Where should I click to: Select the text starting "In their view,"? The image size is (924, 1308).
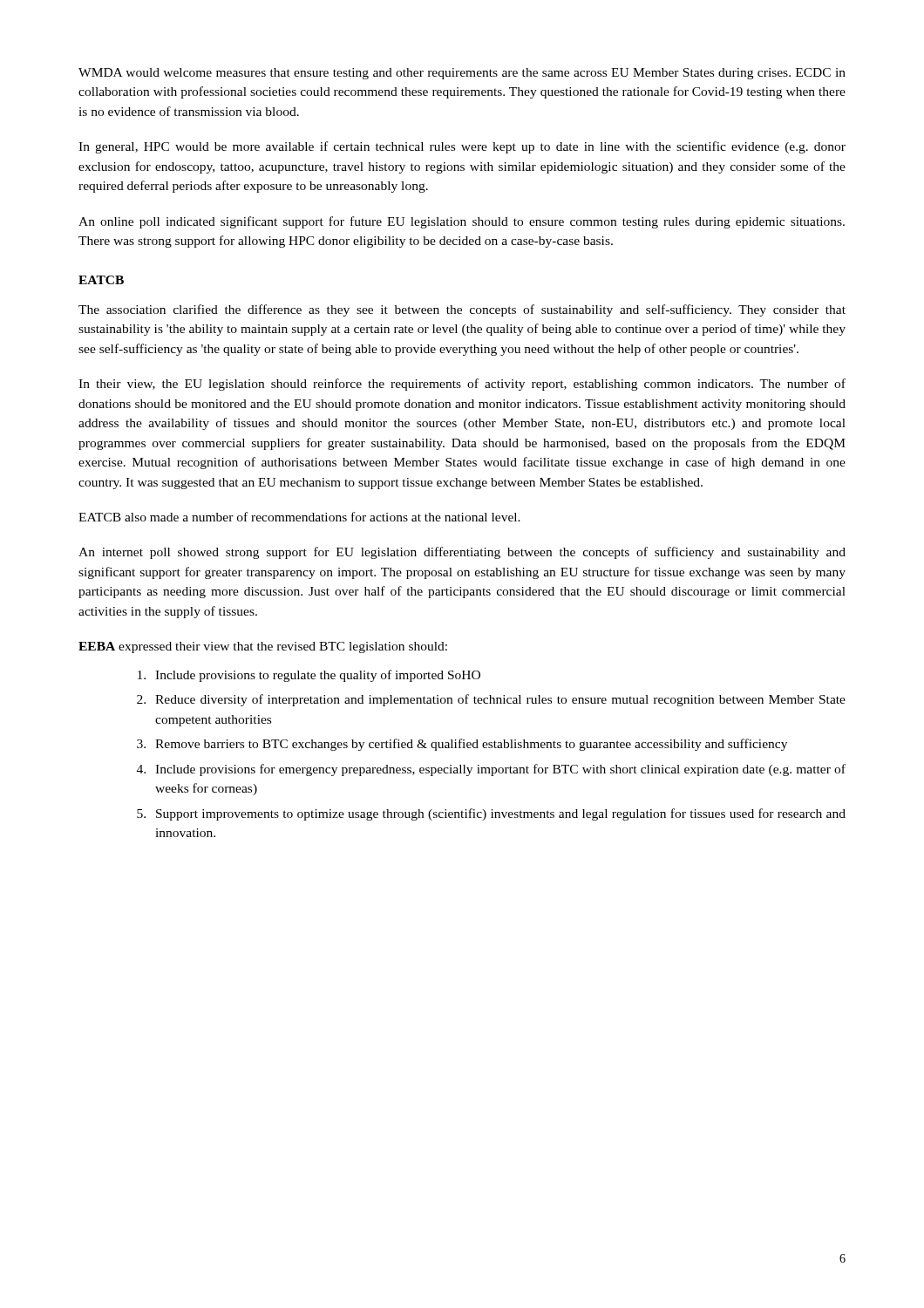click(462, 432)
